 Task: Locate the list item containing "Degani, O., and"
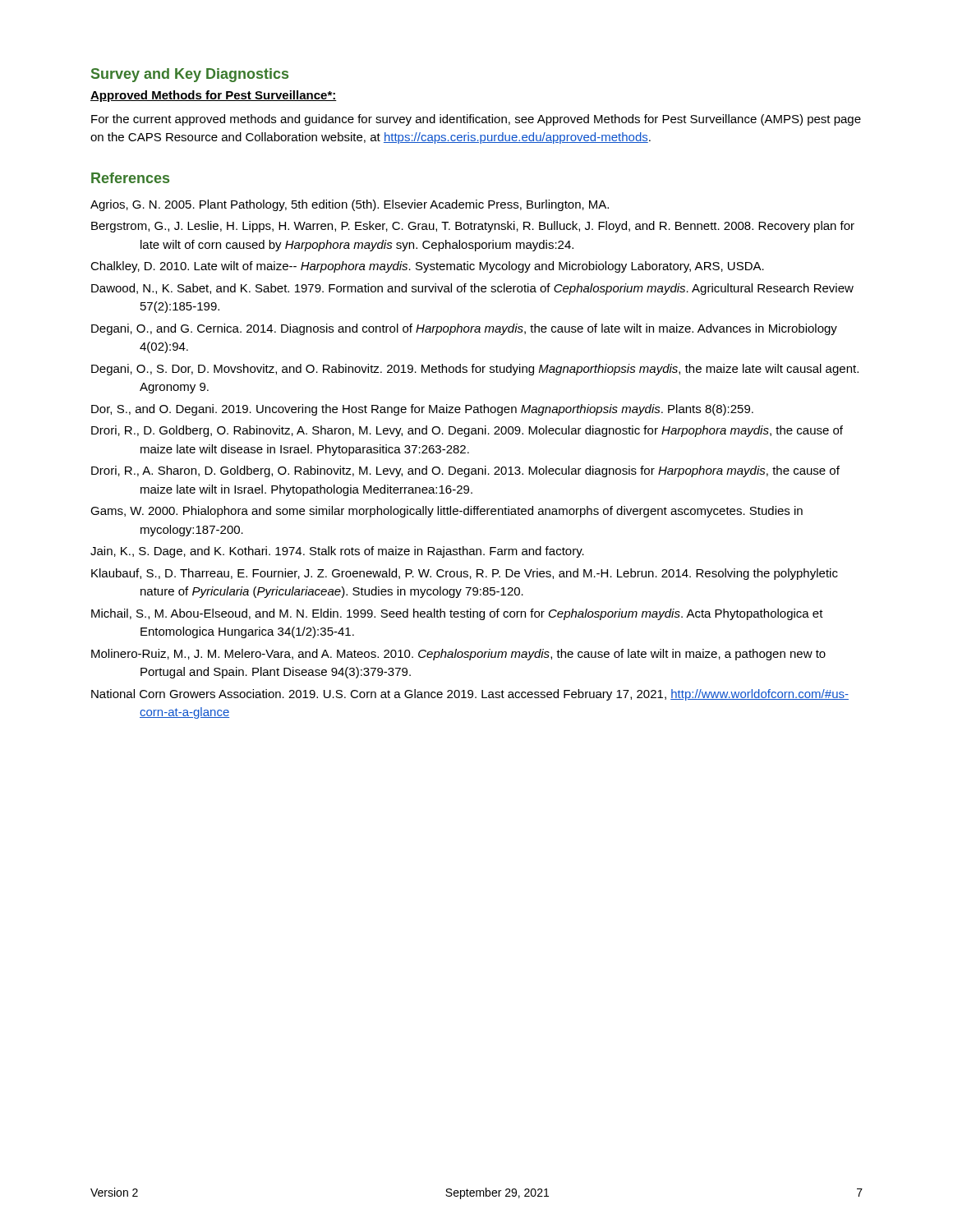pos(464,337)
